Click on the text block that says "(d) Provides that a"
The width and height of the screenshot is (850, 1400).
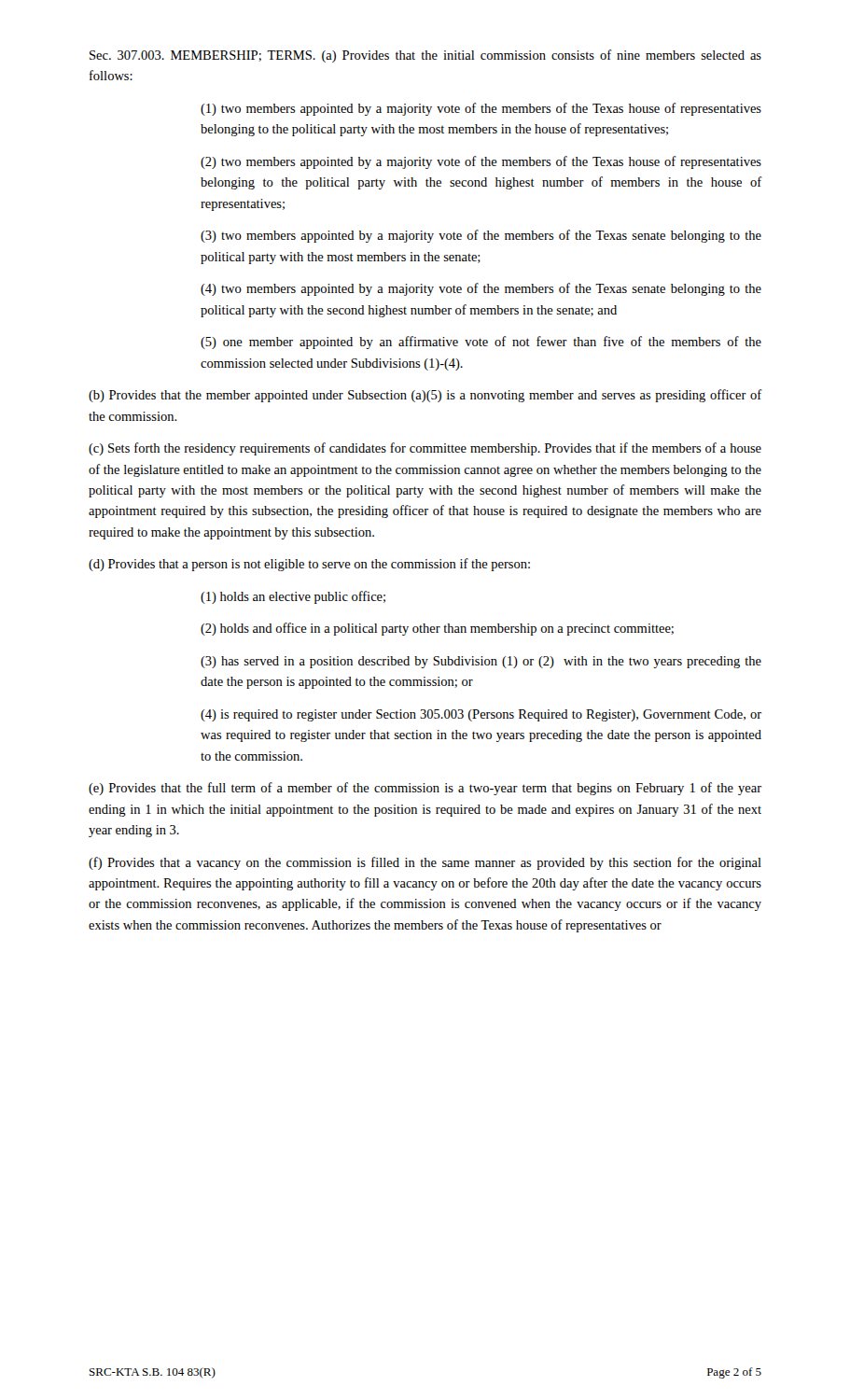pos(310,564)
